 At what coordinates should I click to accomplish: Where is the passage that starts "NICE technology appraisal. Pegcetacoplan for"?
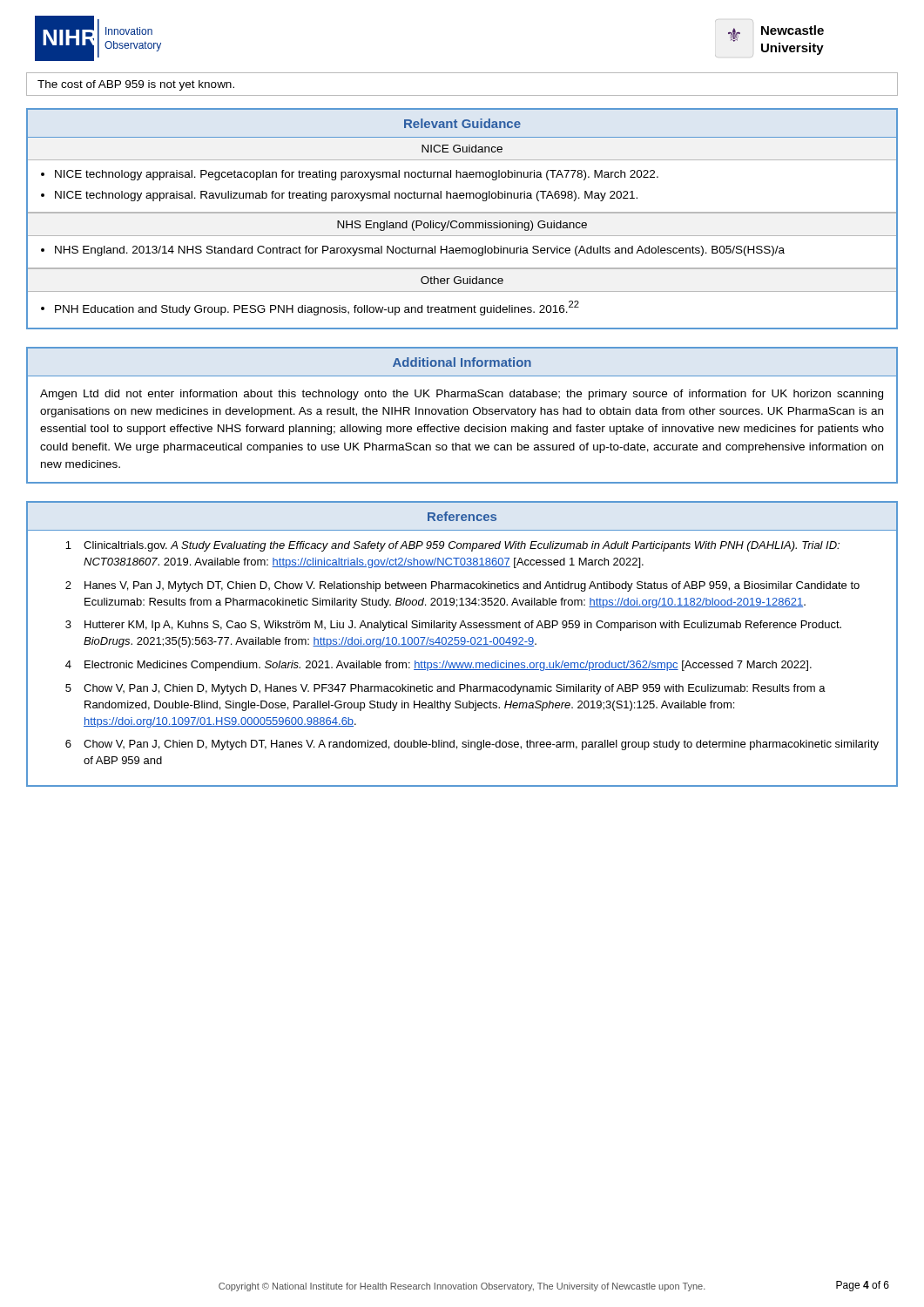coord(356,174)
